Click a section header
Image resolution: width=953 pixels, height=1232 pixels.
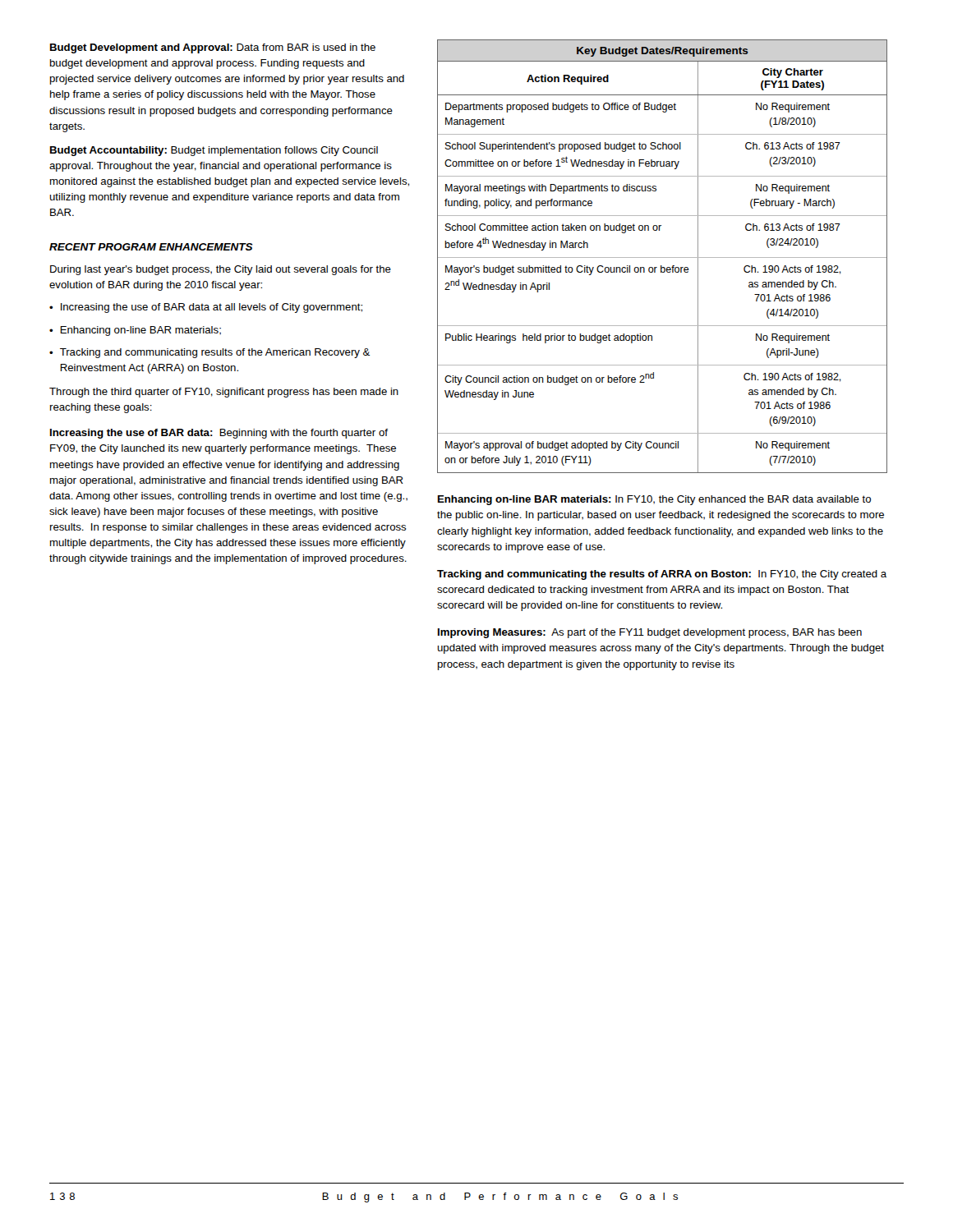coord(151,246)
